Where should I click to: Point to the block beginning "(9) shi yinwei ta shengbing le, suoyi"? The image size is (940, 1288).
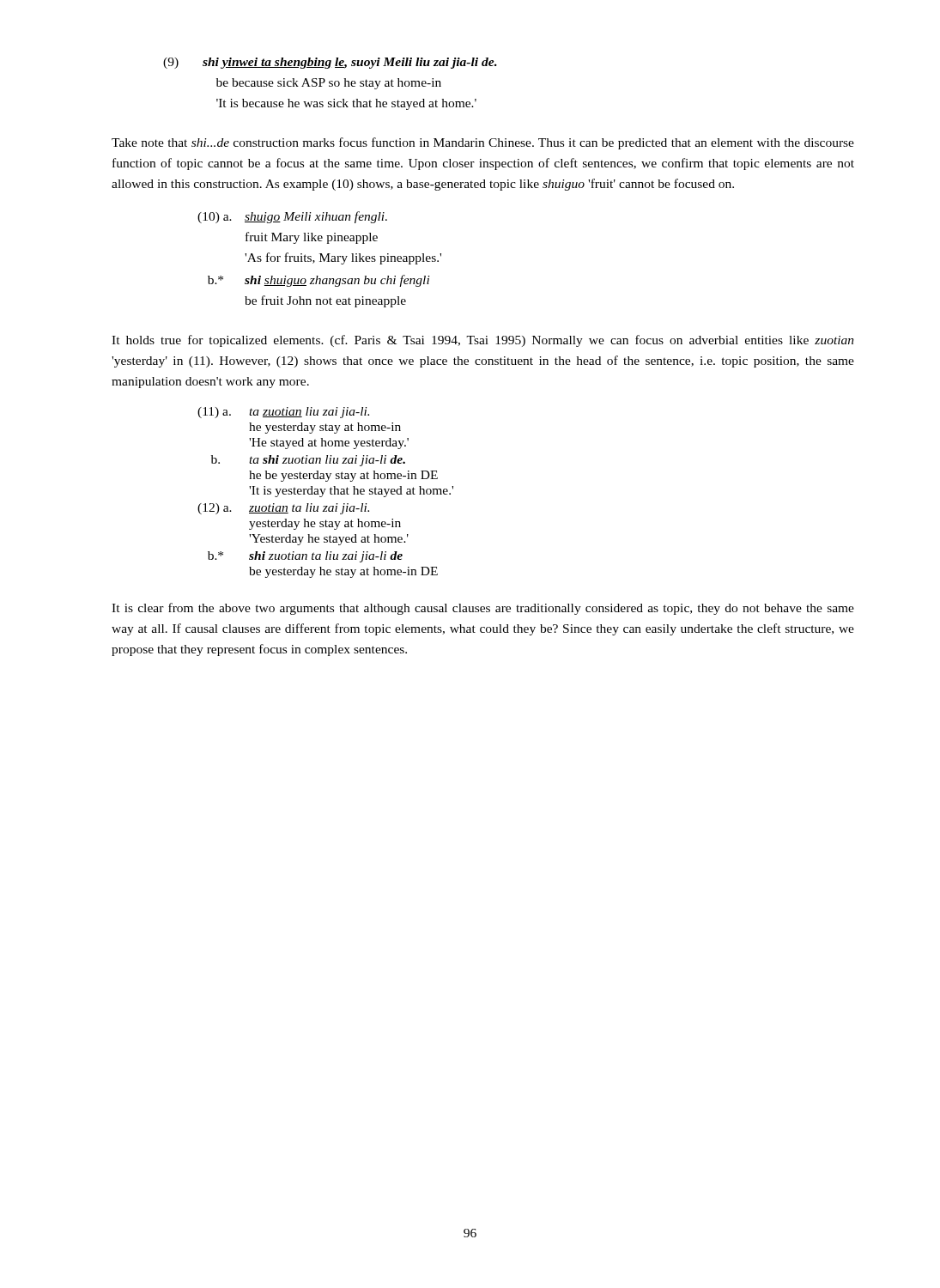tap(330, 63)
